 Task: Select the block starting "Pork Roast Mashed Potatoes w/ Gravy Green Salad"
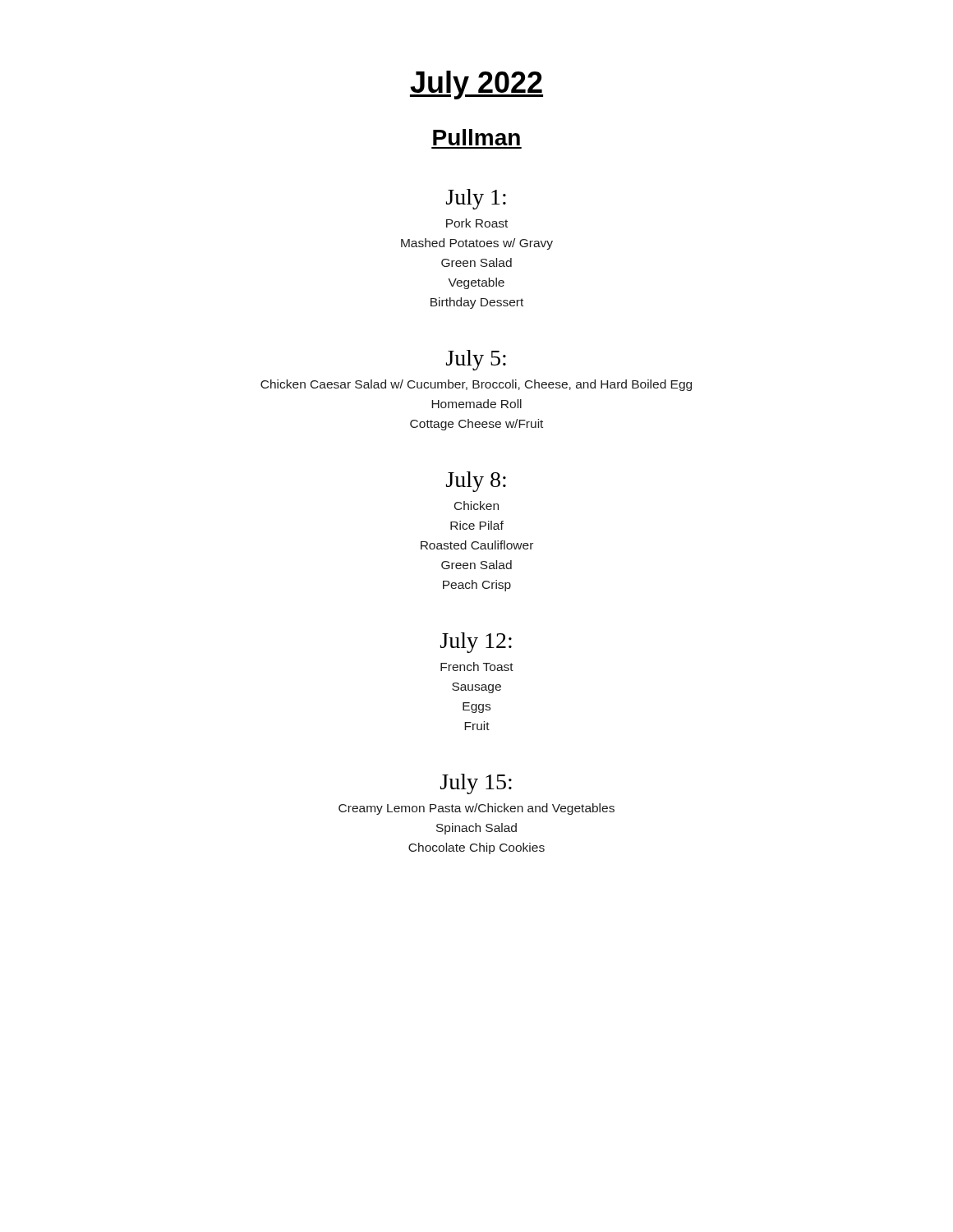coord(476,262)
